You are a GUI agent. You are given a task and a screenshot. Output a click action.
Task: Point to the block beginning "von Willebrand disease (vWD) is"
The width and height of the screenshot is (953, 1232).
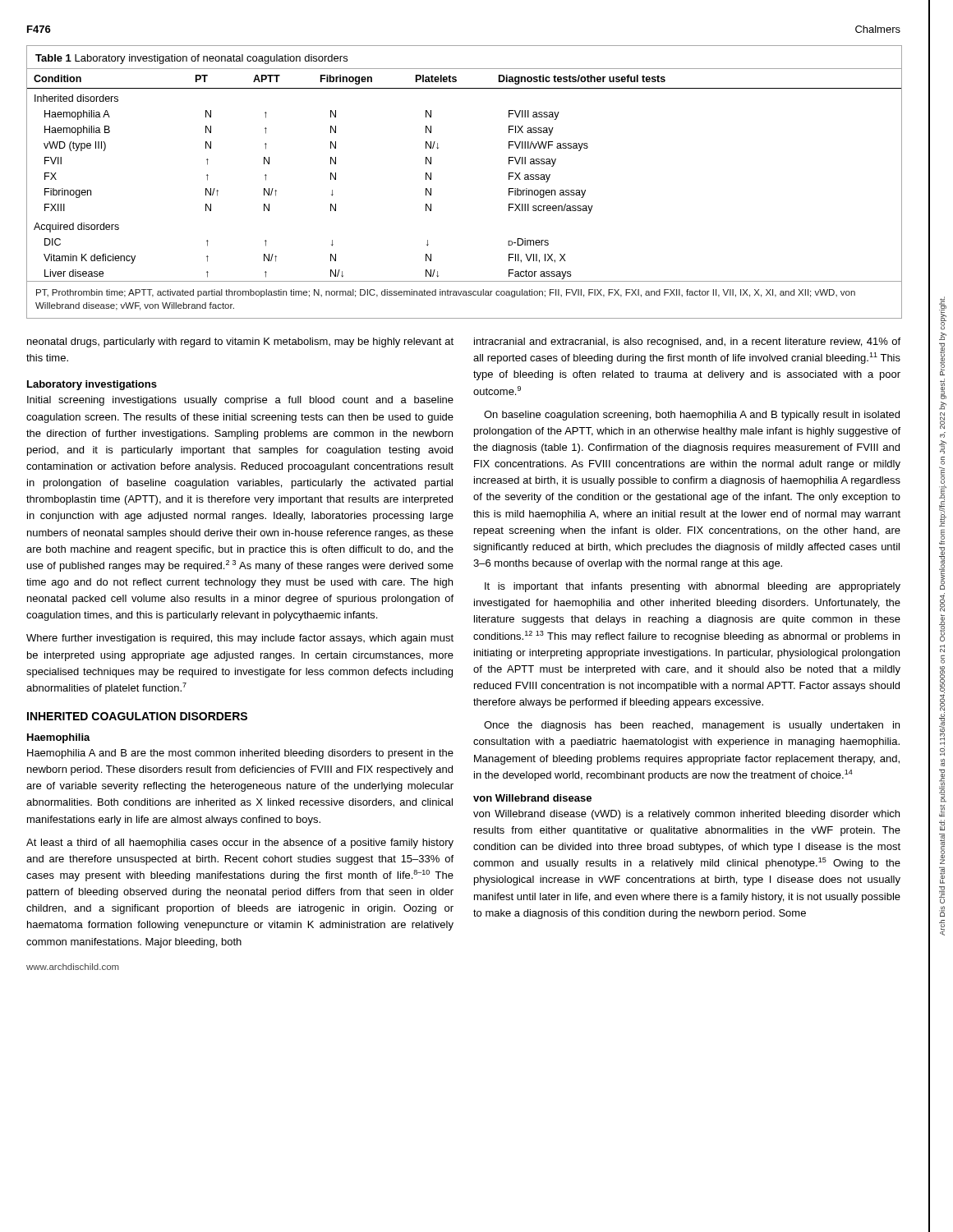[687, 864]
